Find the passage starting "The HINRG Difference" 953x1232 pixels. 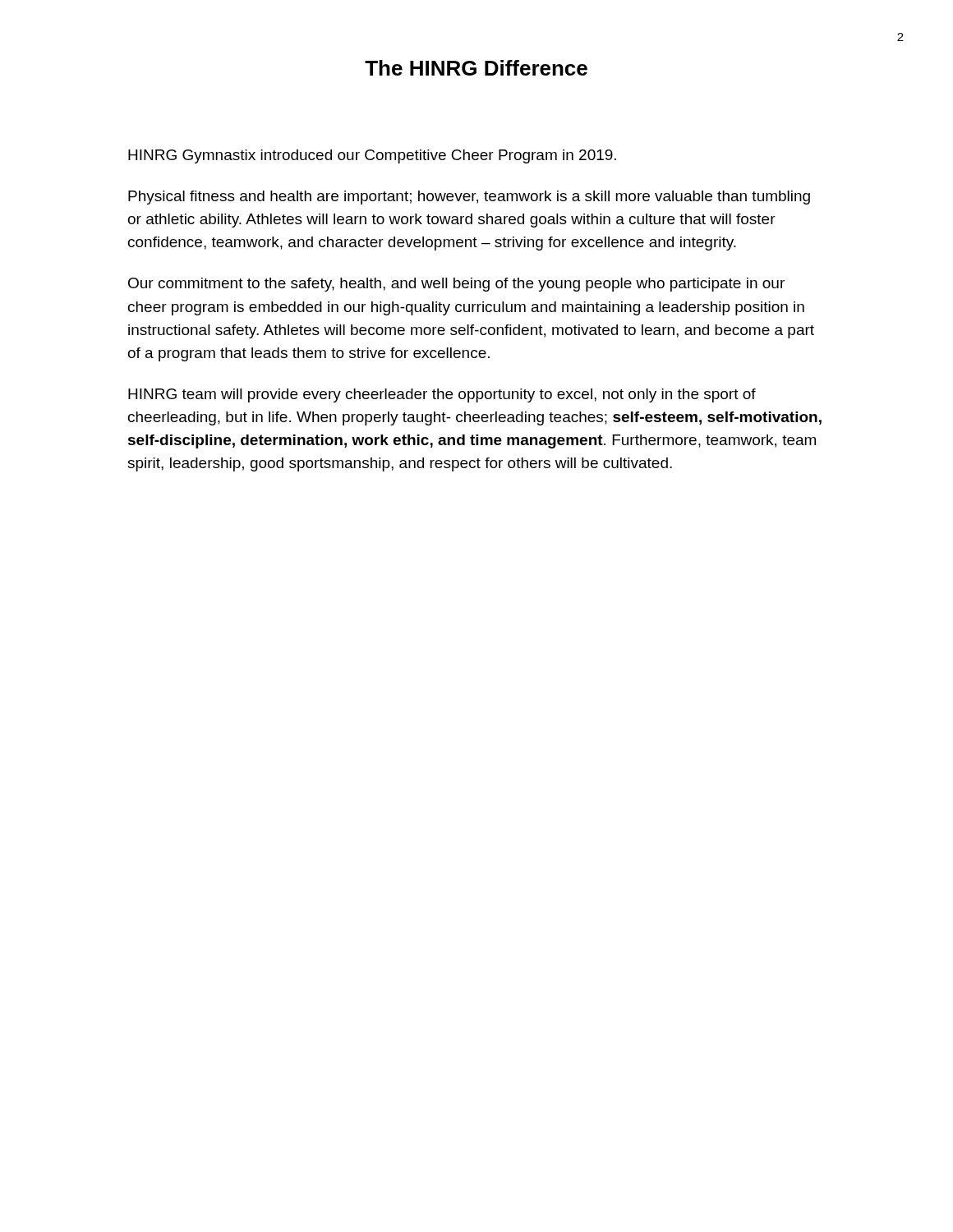click(x=476, y=69)
